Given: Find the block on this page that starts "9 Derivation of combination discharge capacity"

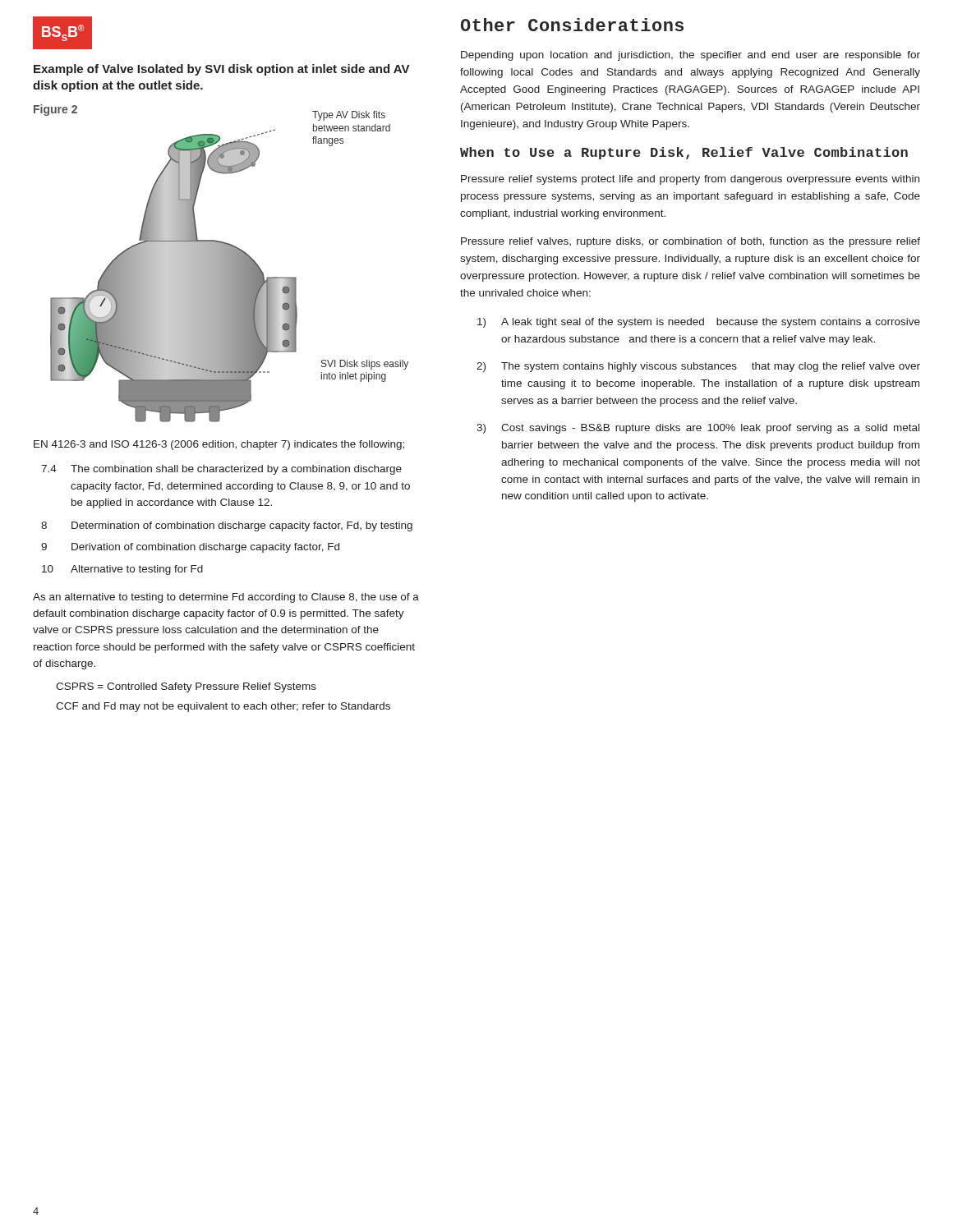Looking at the screenshot, I should click(230, 547).
